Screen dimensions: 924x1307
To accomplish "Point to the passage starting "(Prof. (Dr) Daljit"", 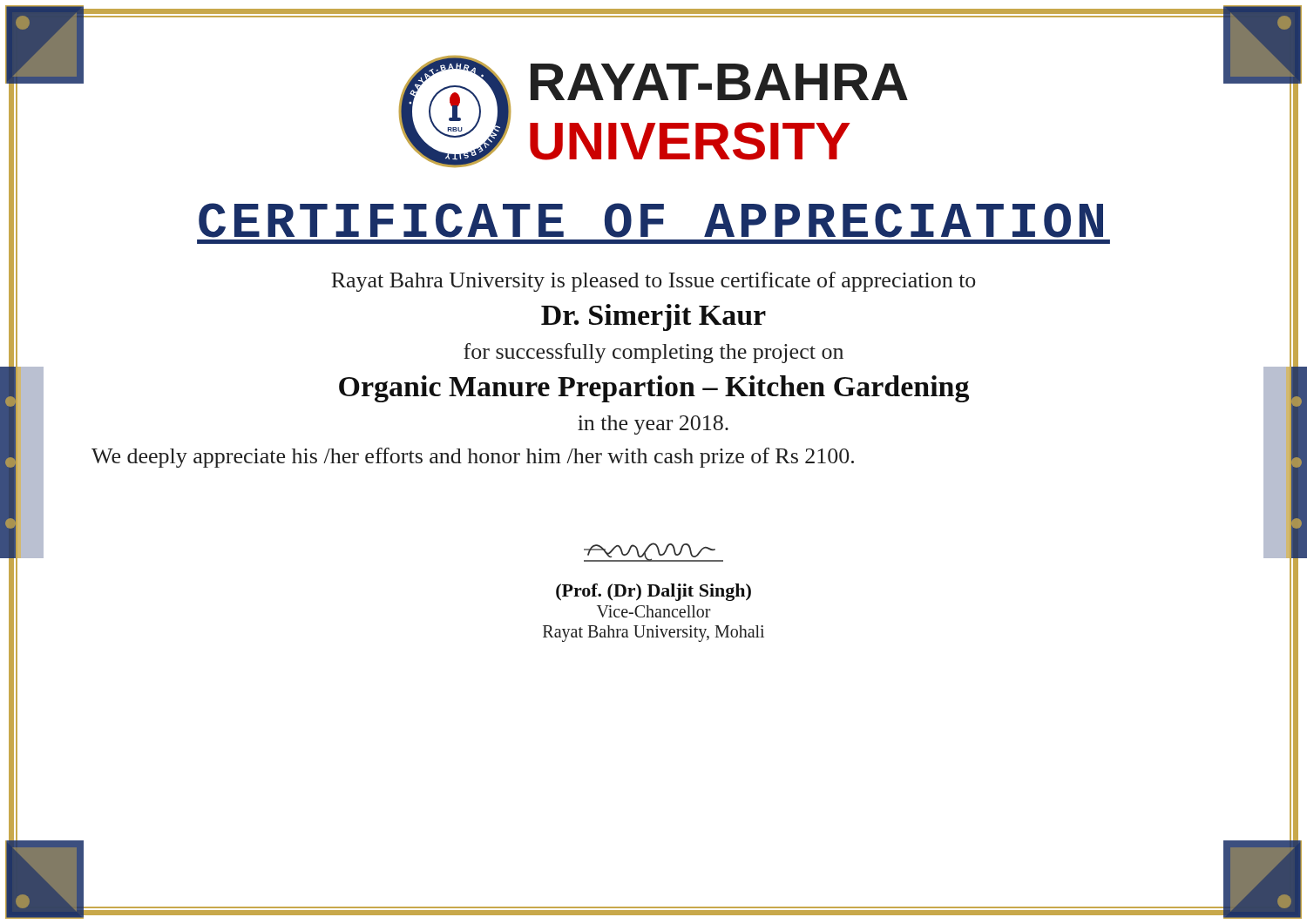I will [x=654, y=611].
